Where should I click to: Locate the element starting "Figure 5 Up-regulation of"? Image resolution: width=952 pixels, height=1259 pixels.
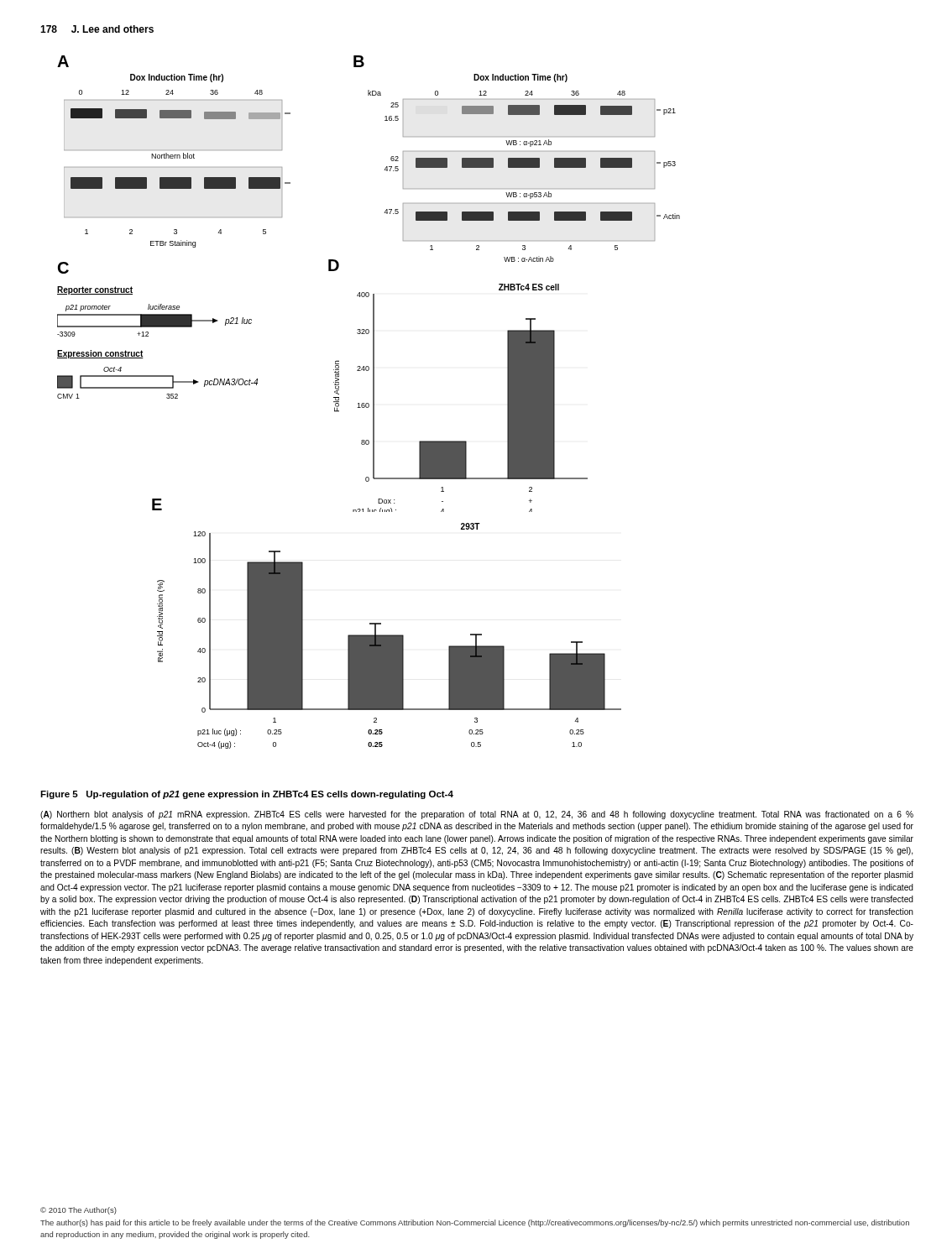click(247, 794)
